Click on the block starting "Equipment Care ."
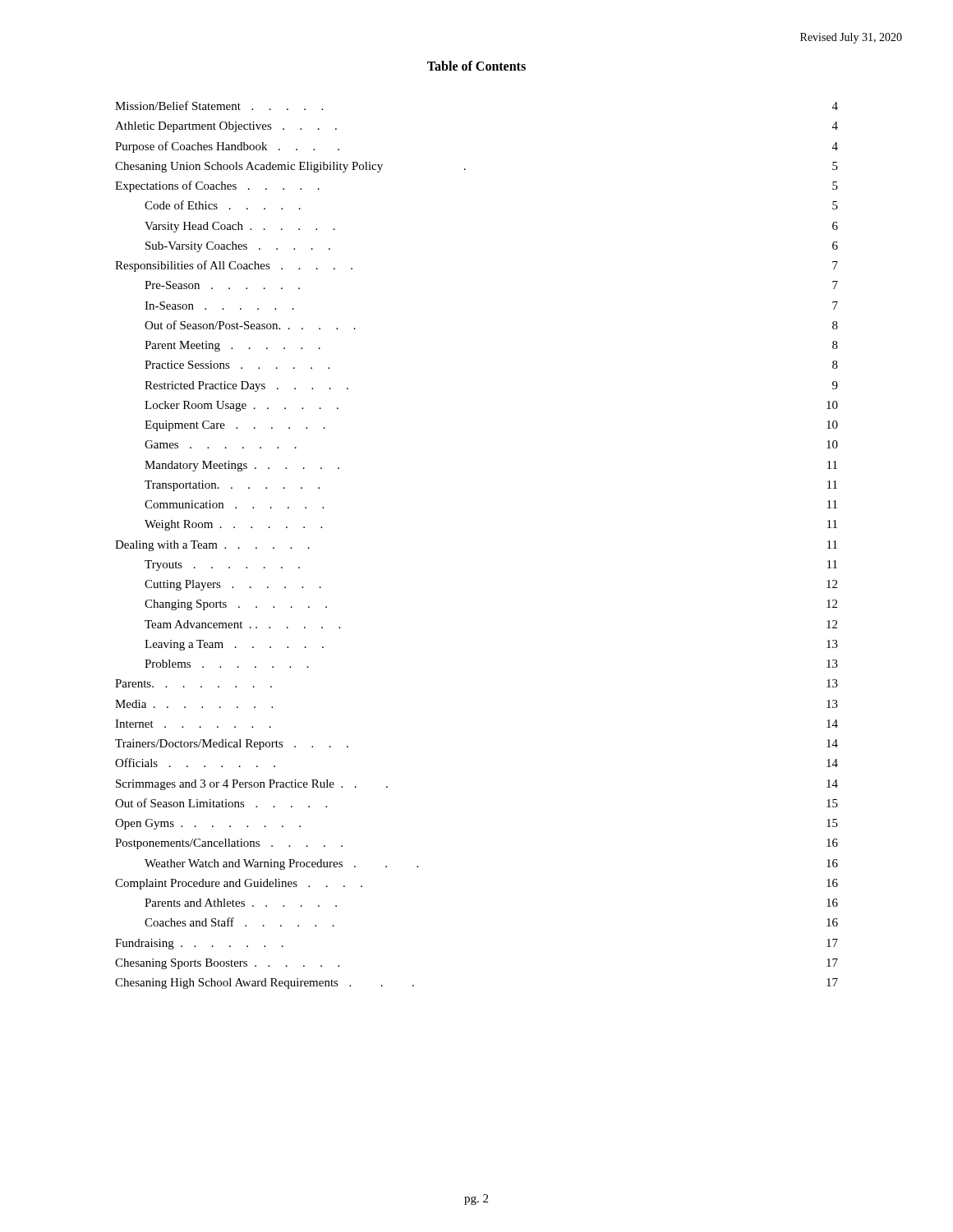Image resolution: width=953 pixels, height=1232 pixels. tap(189, 426)
